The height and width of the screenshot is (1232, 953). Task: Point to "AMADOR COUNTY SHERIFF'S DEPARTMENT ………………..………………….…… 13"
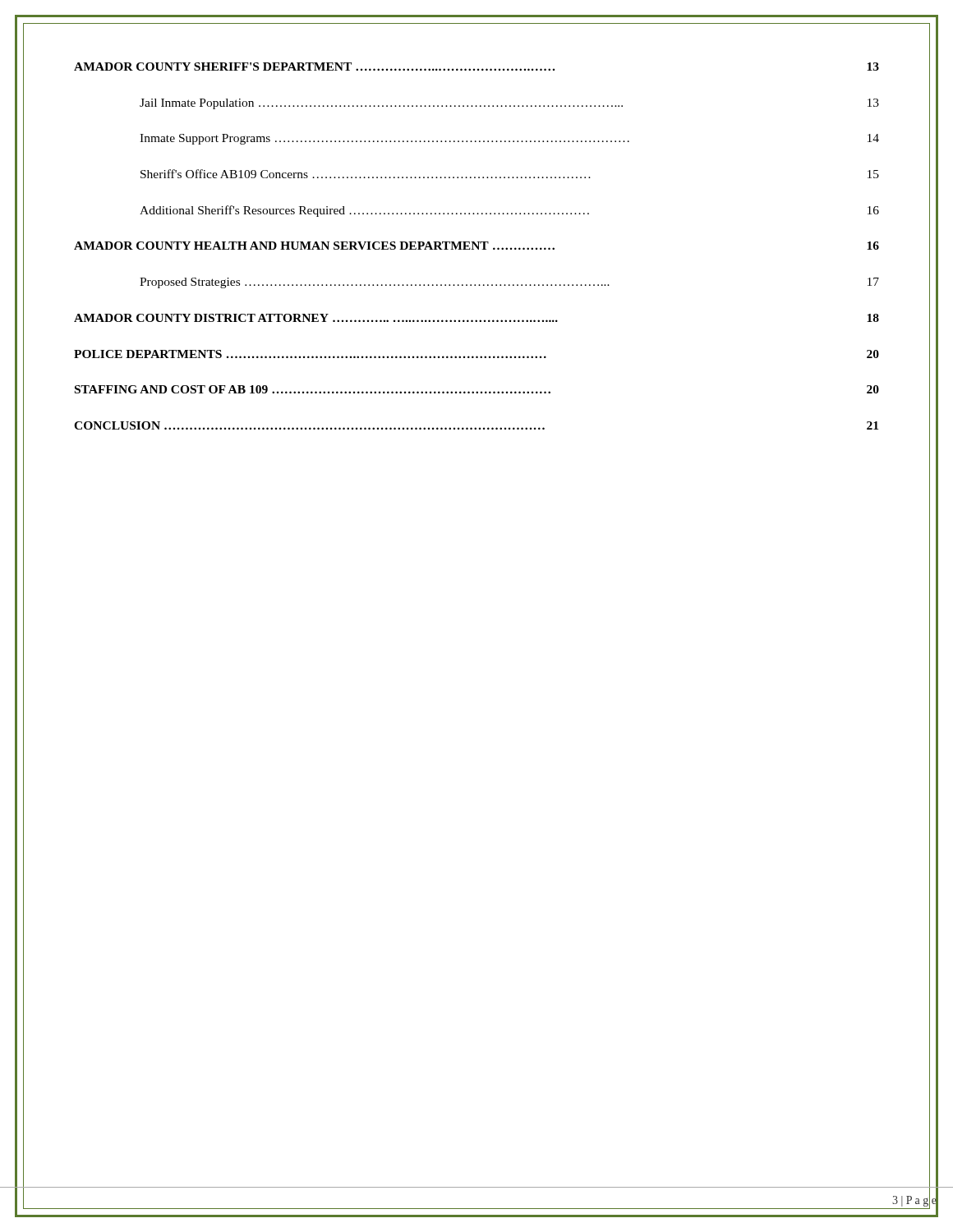[x=476, y=66]
